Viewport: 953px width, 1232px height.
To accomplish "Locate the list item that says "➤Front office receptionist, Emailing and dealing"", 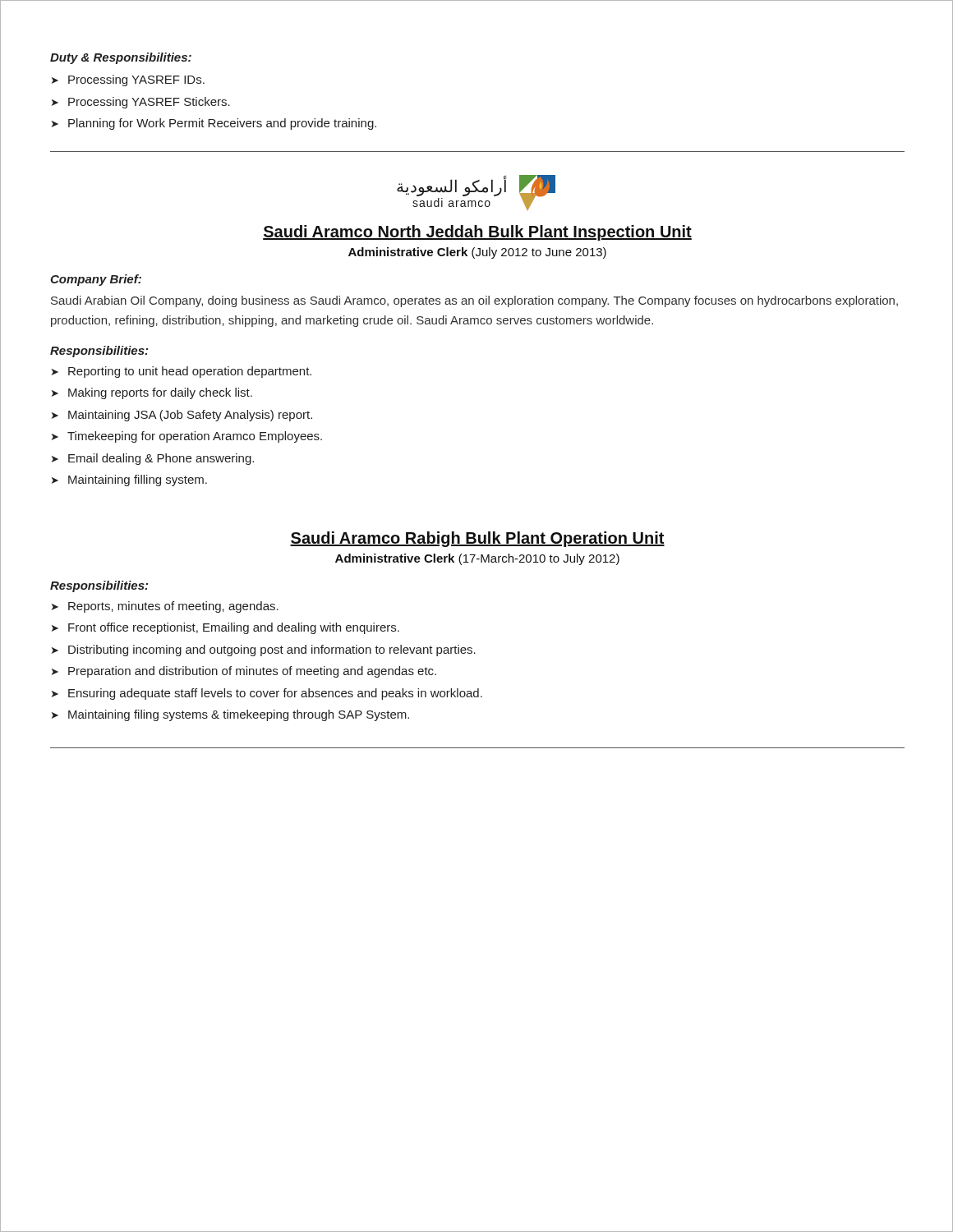I will pos(225,628).
